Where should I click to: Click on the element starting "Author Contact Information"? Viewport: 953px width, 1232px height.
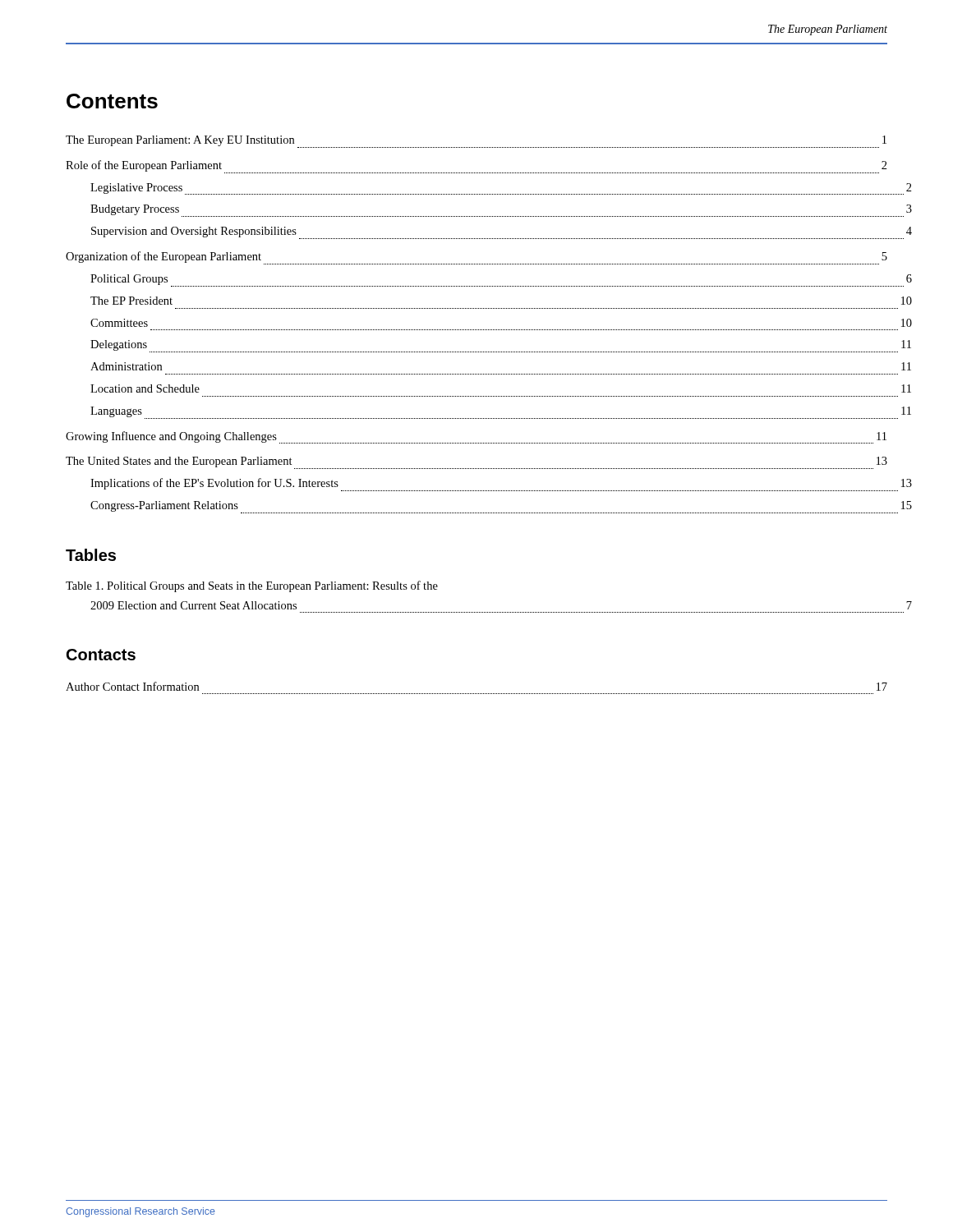[476, 687]
